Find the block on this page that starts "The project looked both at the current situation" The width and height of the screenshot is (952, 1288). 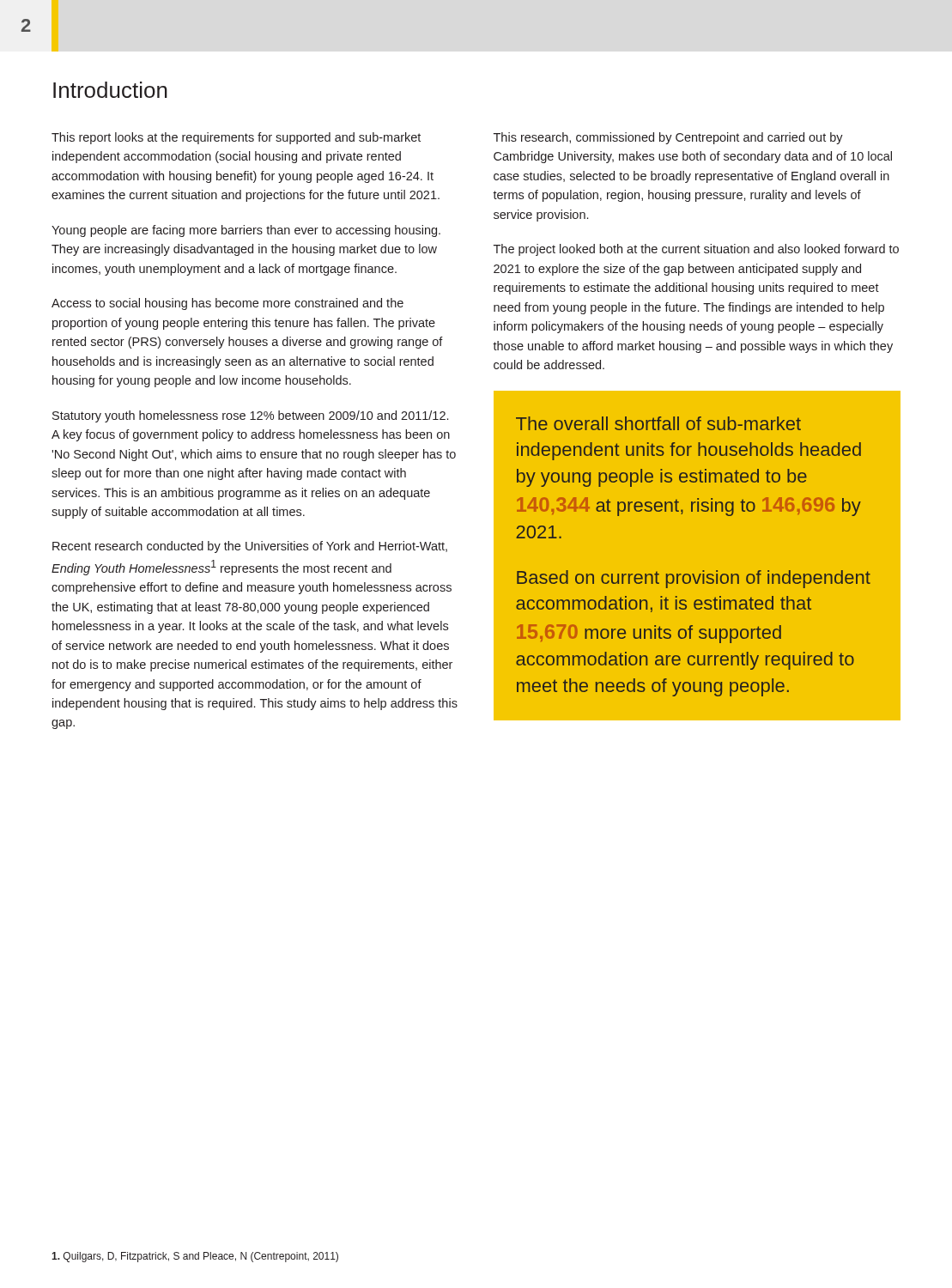[697, 307]
